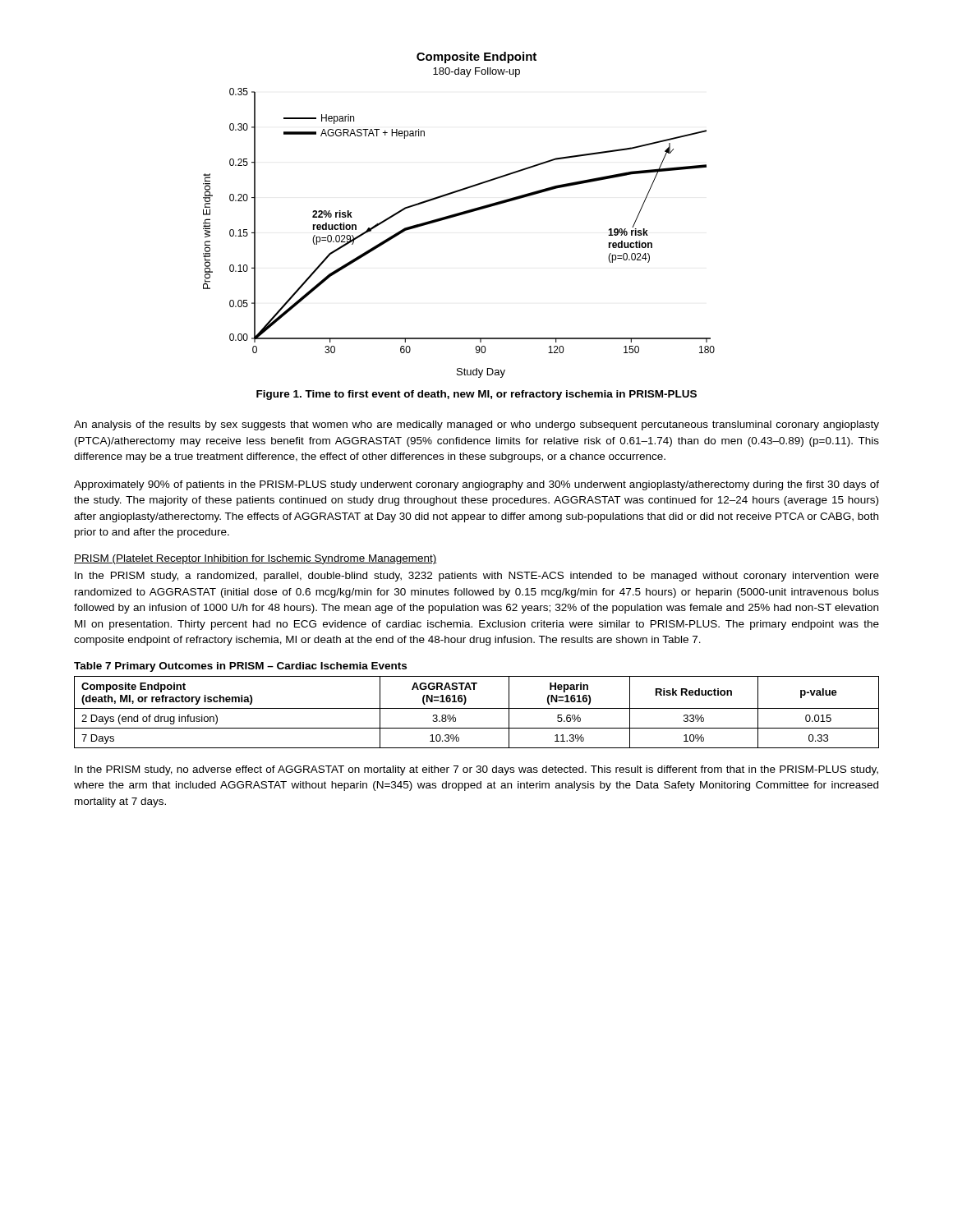Locate the text block that reads "Approximately 90% of patients in the PRISM-PLUS"
This screenshot has height=1232, width=953.
pos(476,508)
